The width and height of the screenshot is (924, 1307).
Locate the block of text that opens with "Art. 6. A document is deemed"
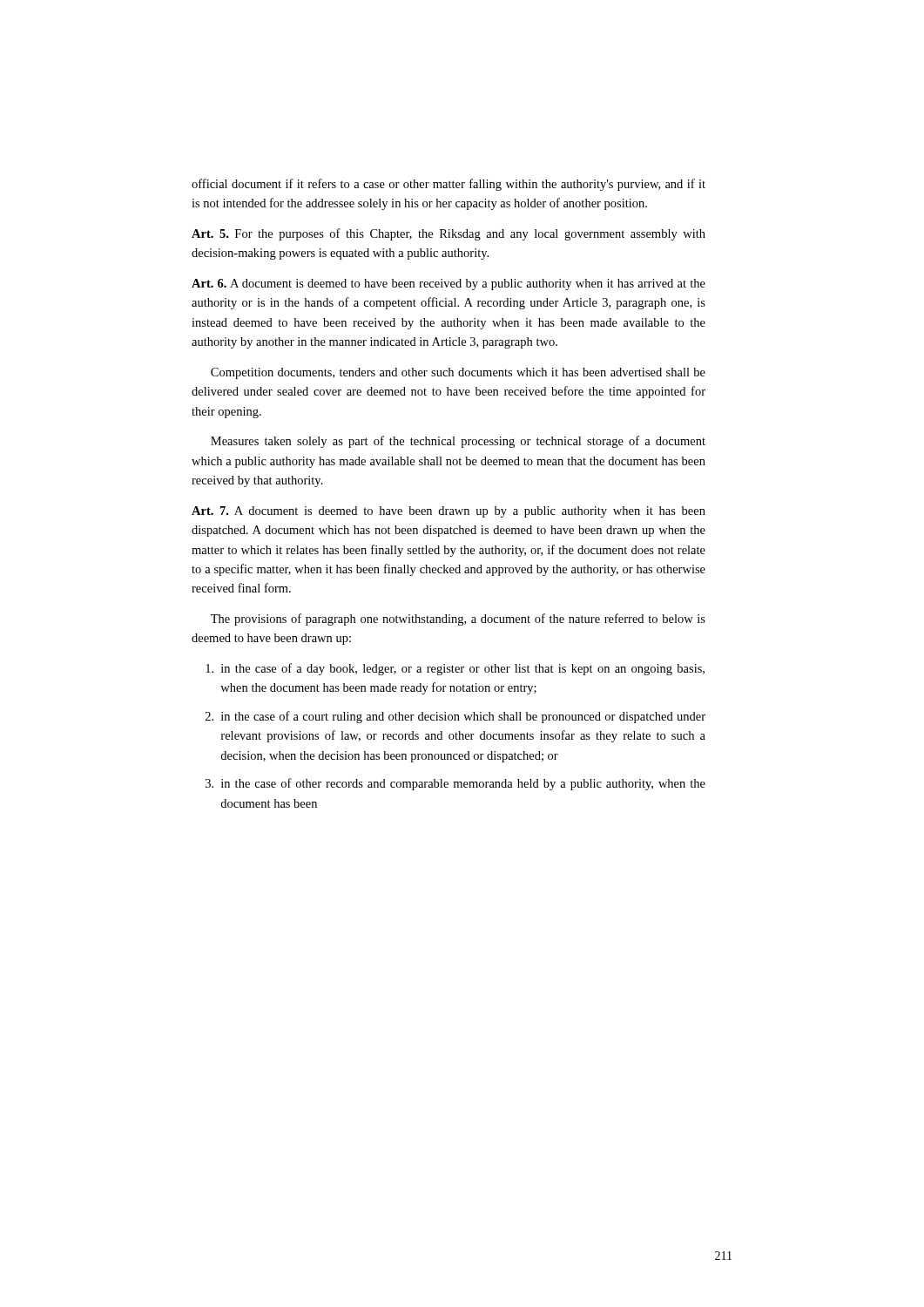[449, 382]
